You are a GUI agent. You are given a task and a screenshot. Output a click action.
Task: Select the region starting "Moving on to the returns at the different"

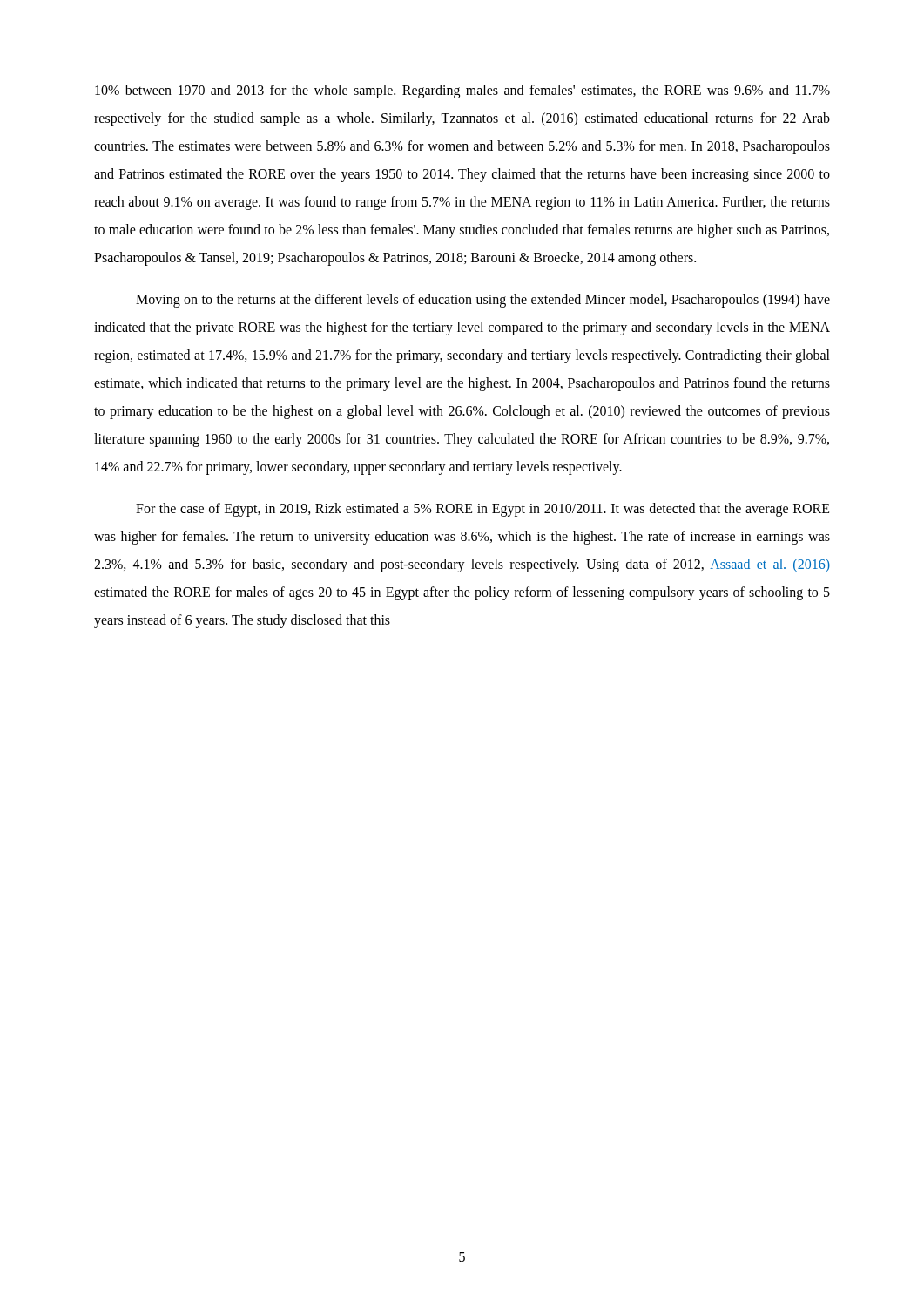462,383
